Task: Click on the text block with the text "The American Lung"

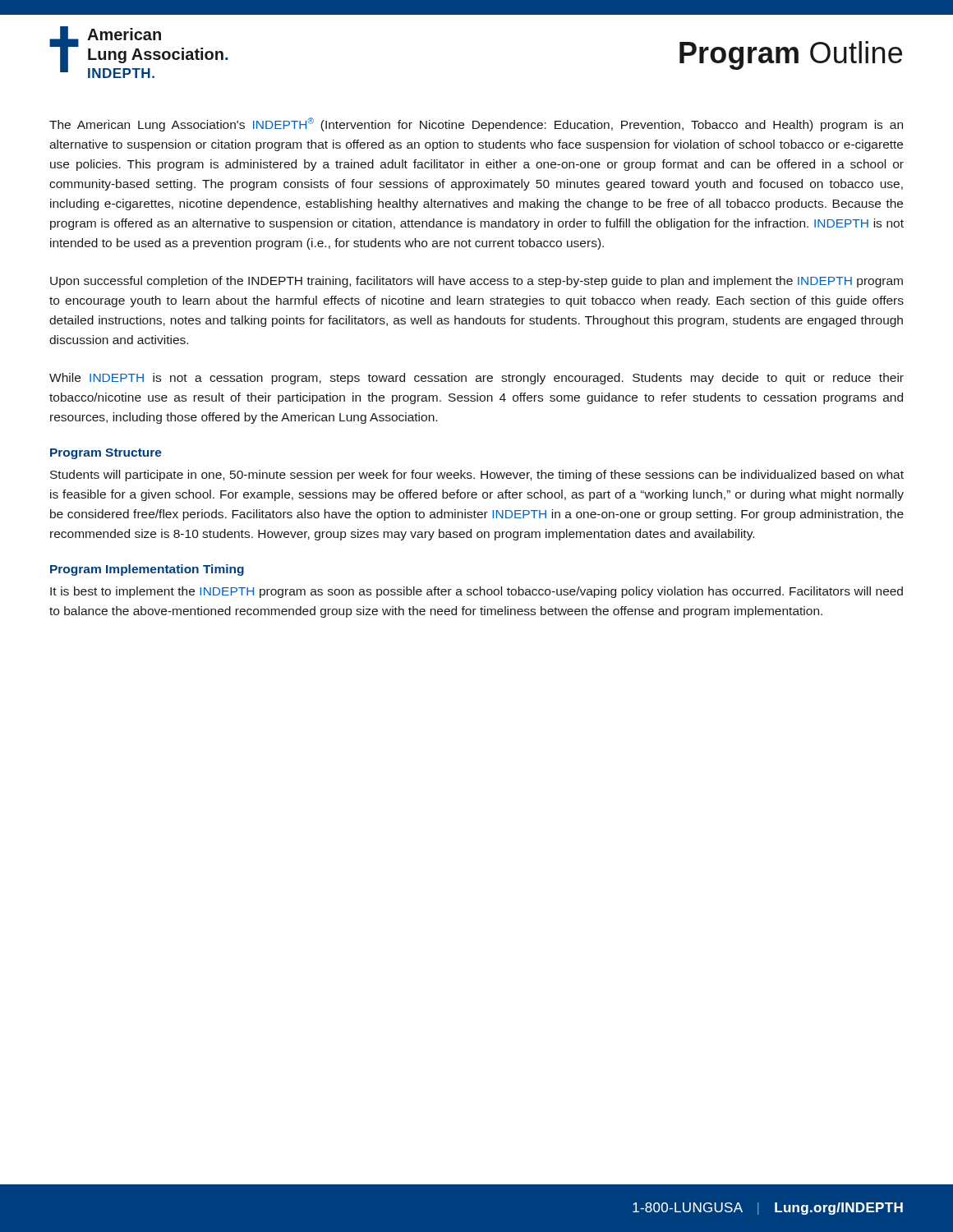Action: (x=476, y=184)
